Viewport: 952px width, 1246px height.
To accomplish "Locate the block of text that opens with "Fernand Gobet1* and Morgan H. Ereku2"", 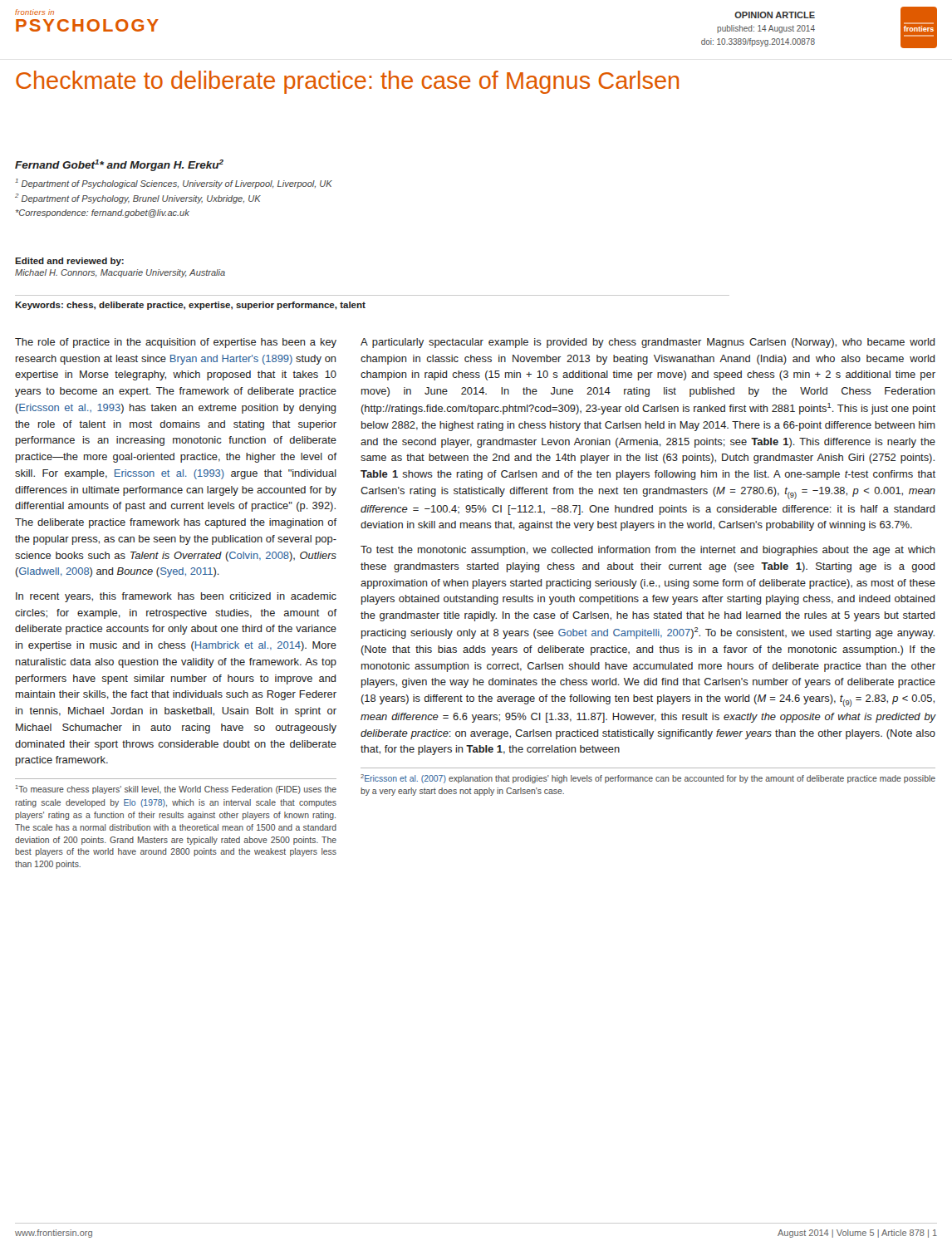I will click(x=119, y=165).
